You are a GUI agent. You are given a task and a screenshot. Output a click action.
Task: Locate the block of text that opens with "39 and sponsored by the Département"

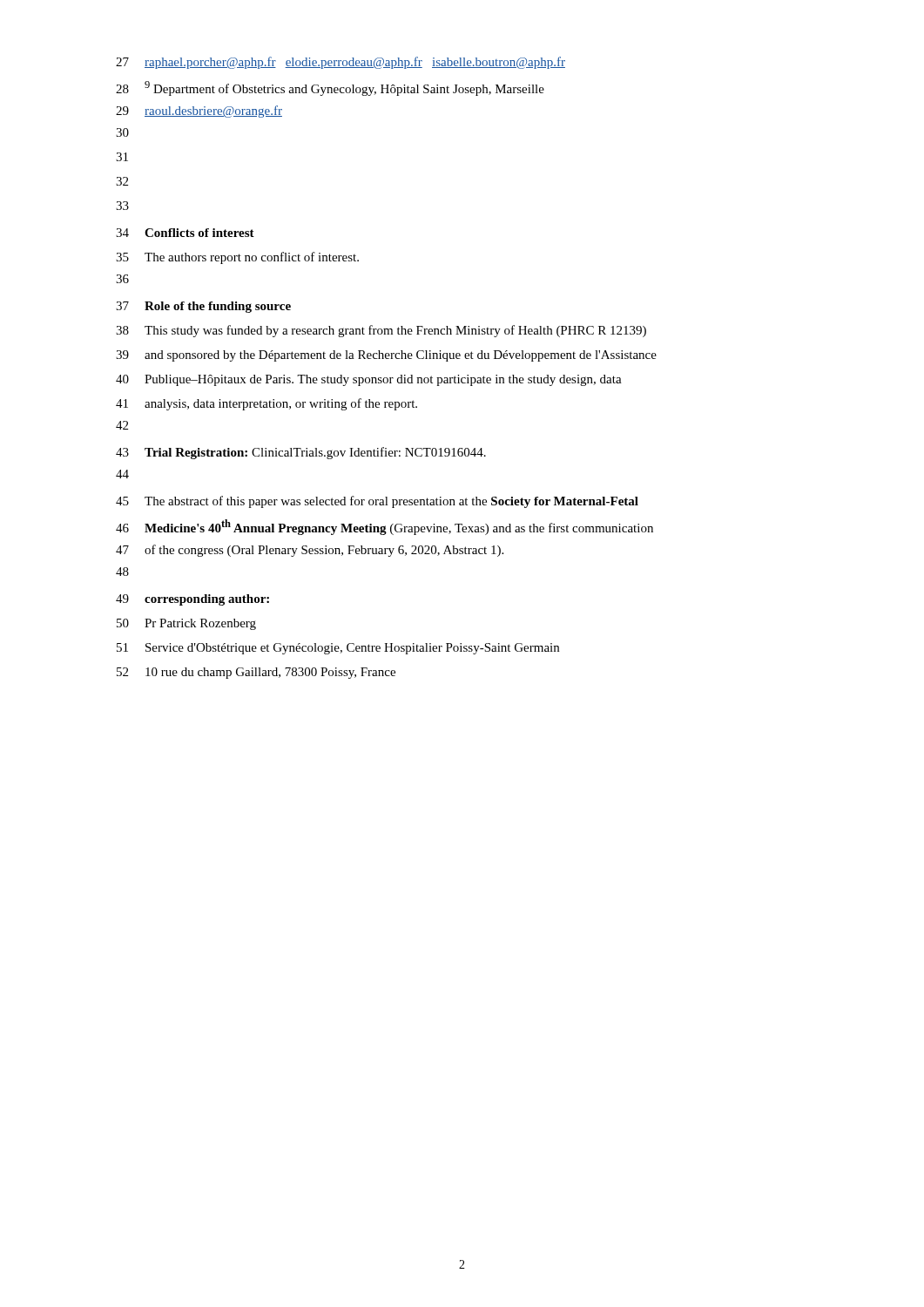click(462, 357)
